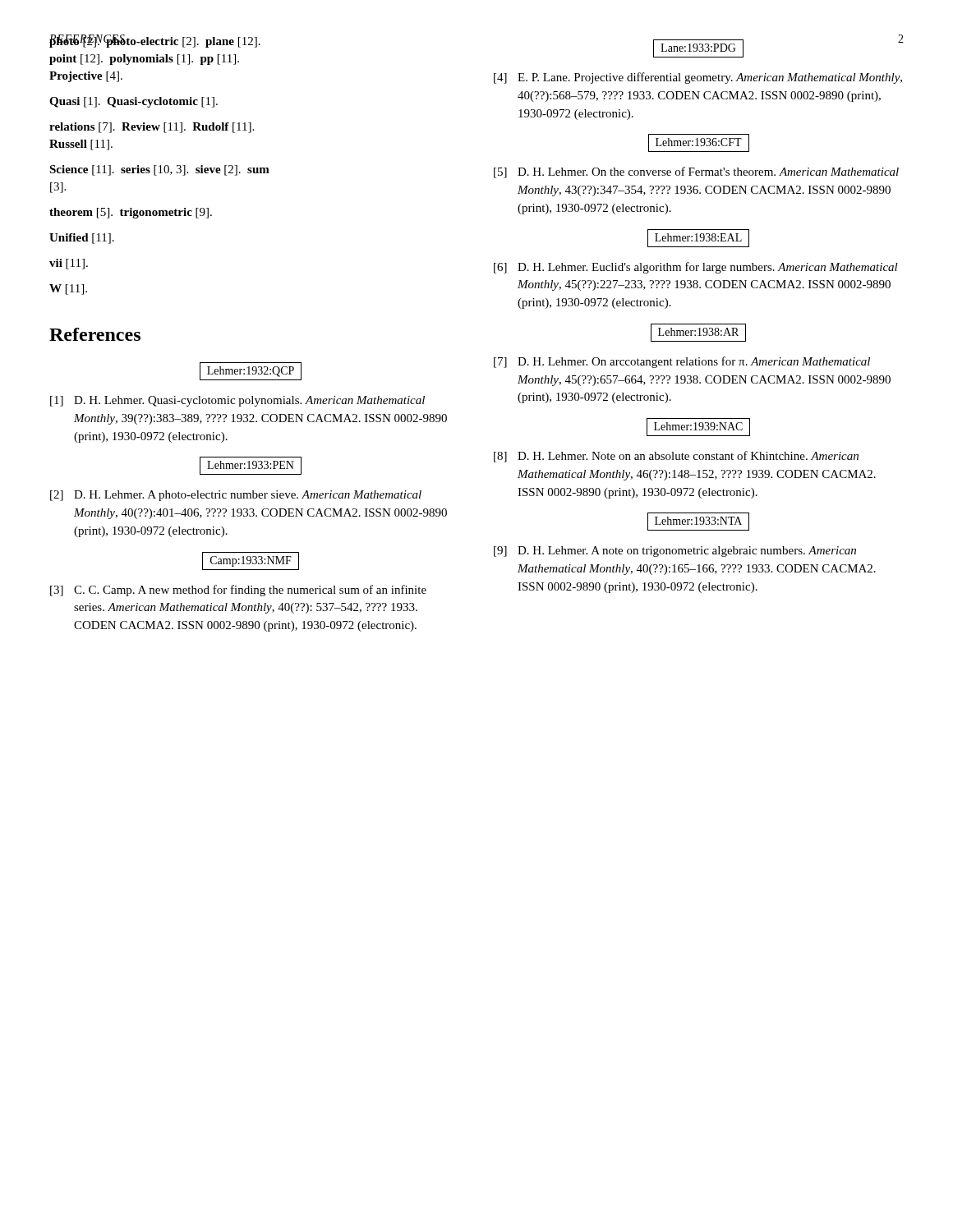Select the list item with the text "vii [11]."
This screenshot has width=953, height=1232.
(69, 263)
